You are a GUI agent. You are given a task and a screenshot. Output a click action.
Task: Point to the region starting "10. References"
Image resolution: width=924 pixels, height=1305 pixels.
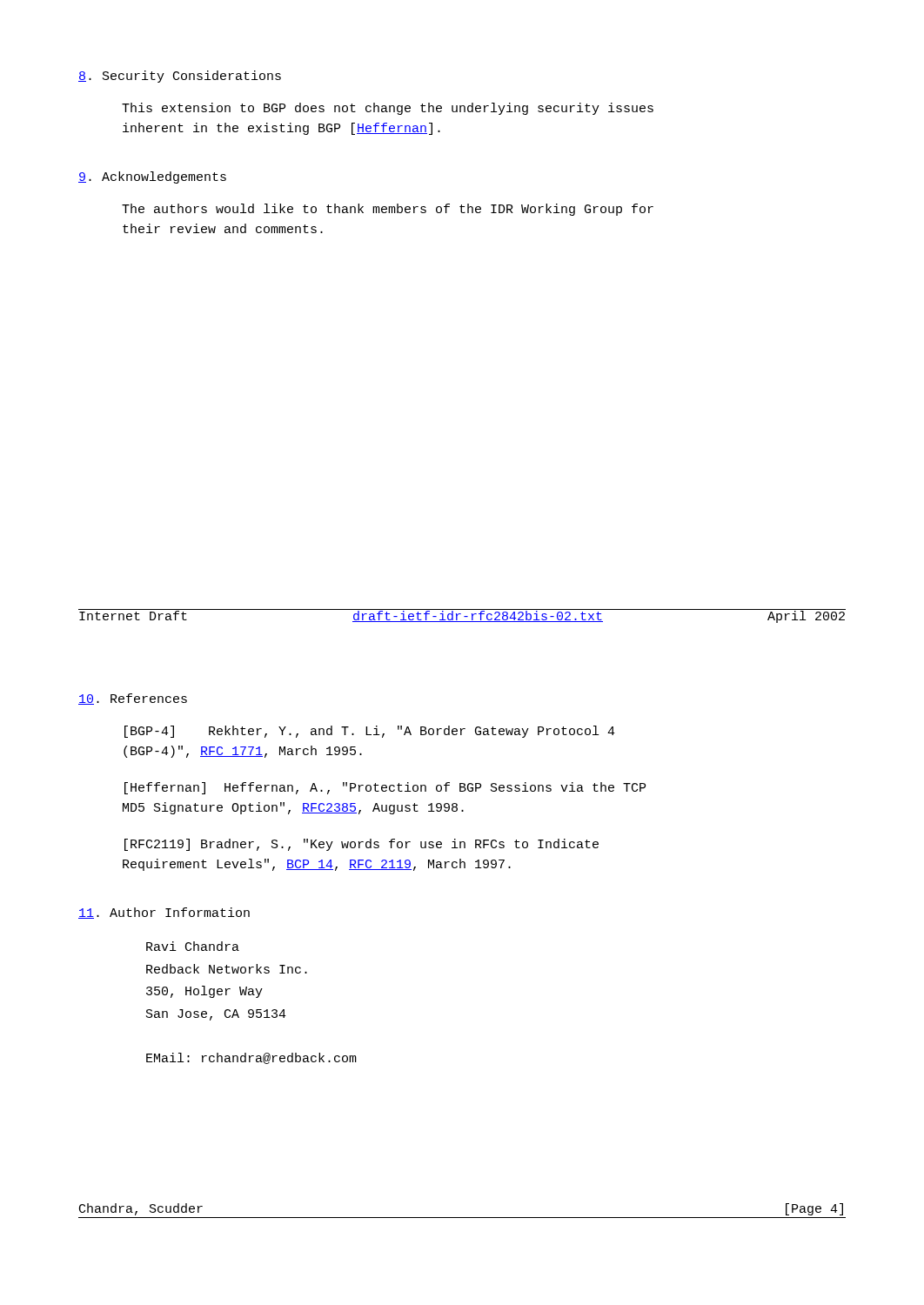[x=133, y=700]
